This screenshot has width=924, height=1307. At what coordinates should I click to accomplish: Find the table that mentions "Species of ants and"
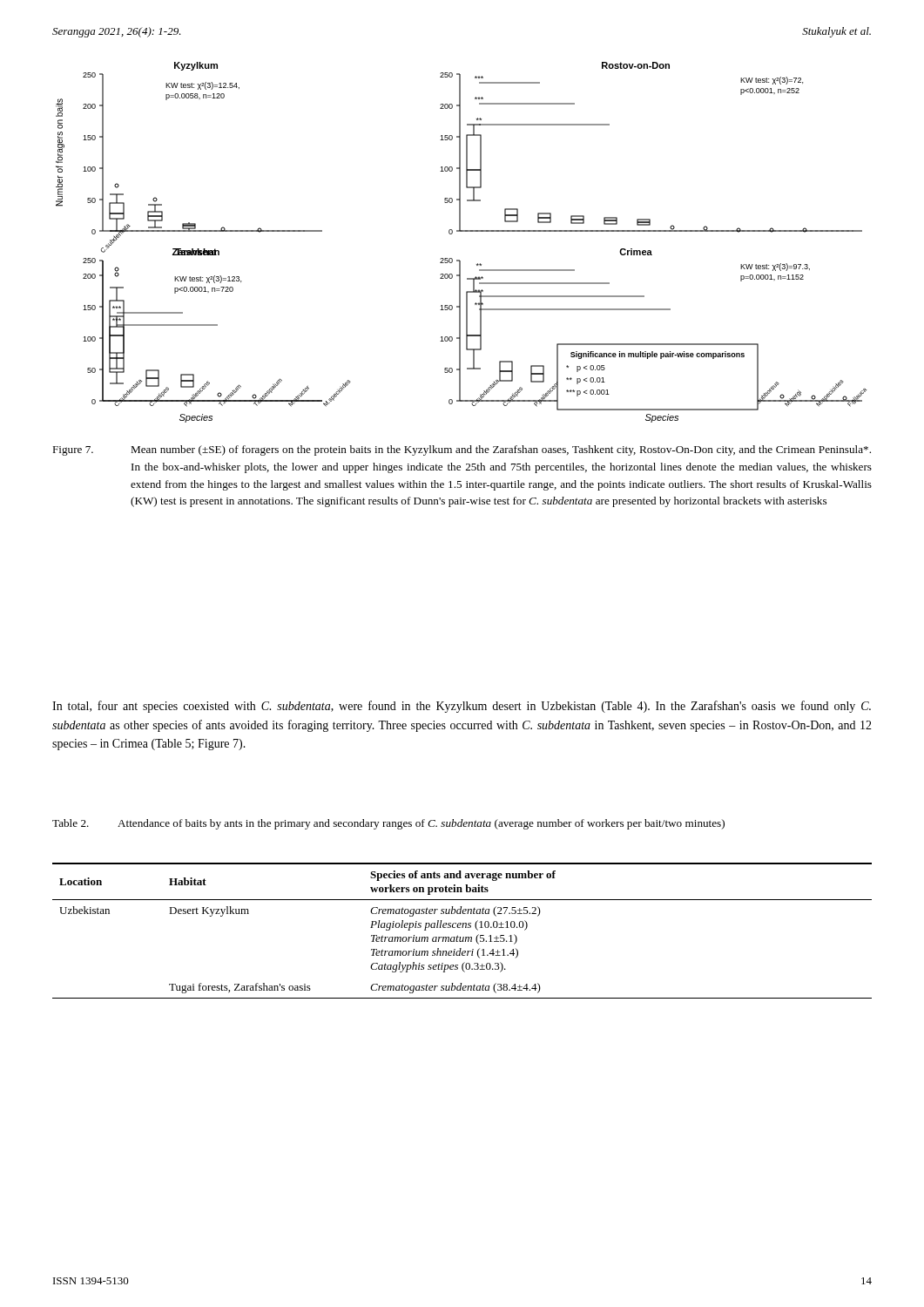(x=462, y=931)
